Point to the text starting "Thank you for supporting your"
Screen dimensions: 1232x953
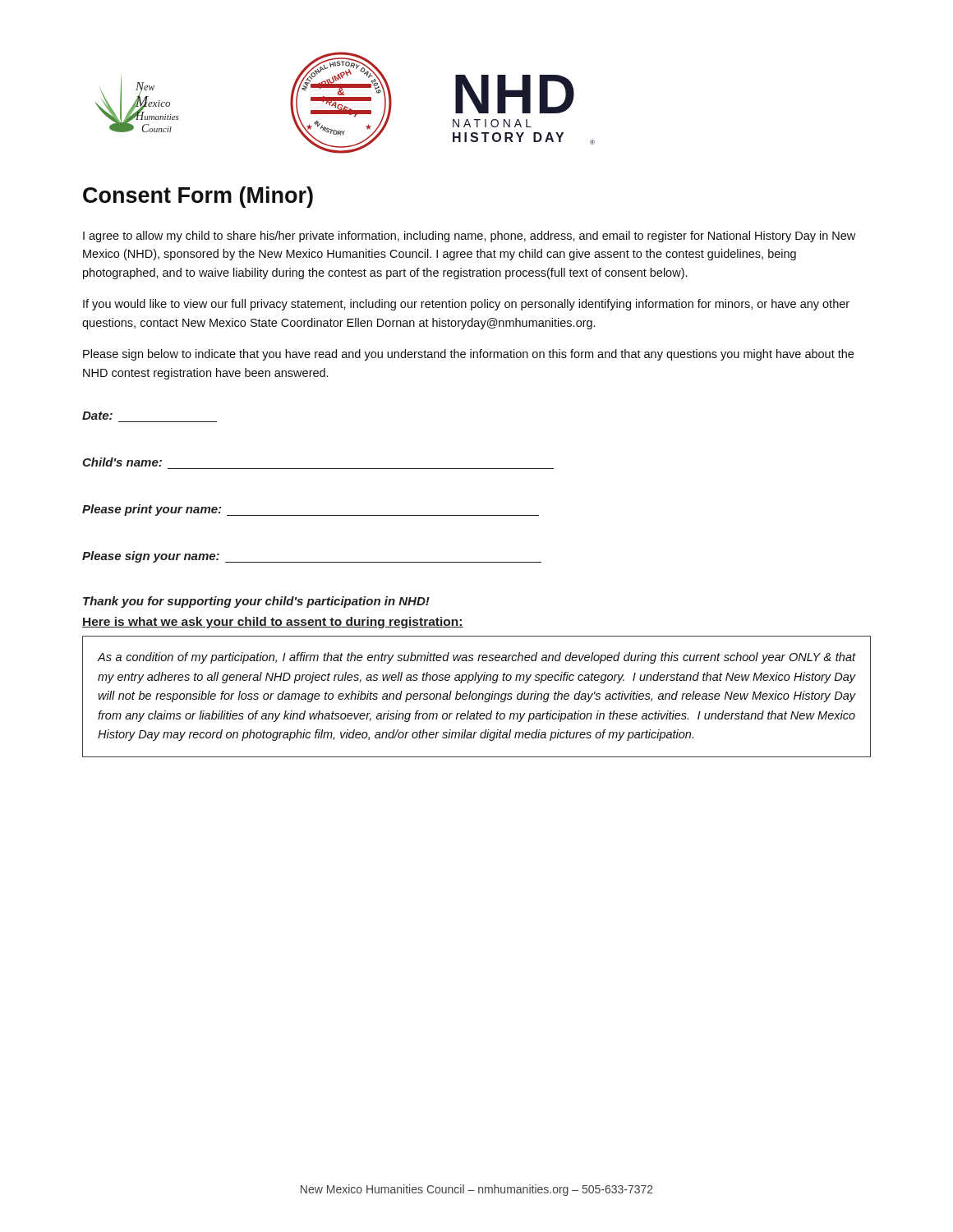click(256, 601)
